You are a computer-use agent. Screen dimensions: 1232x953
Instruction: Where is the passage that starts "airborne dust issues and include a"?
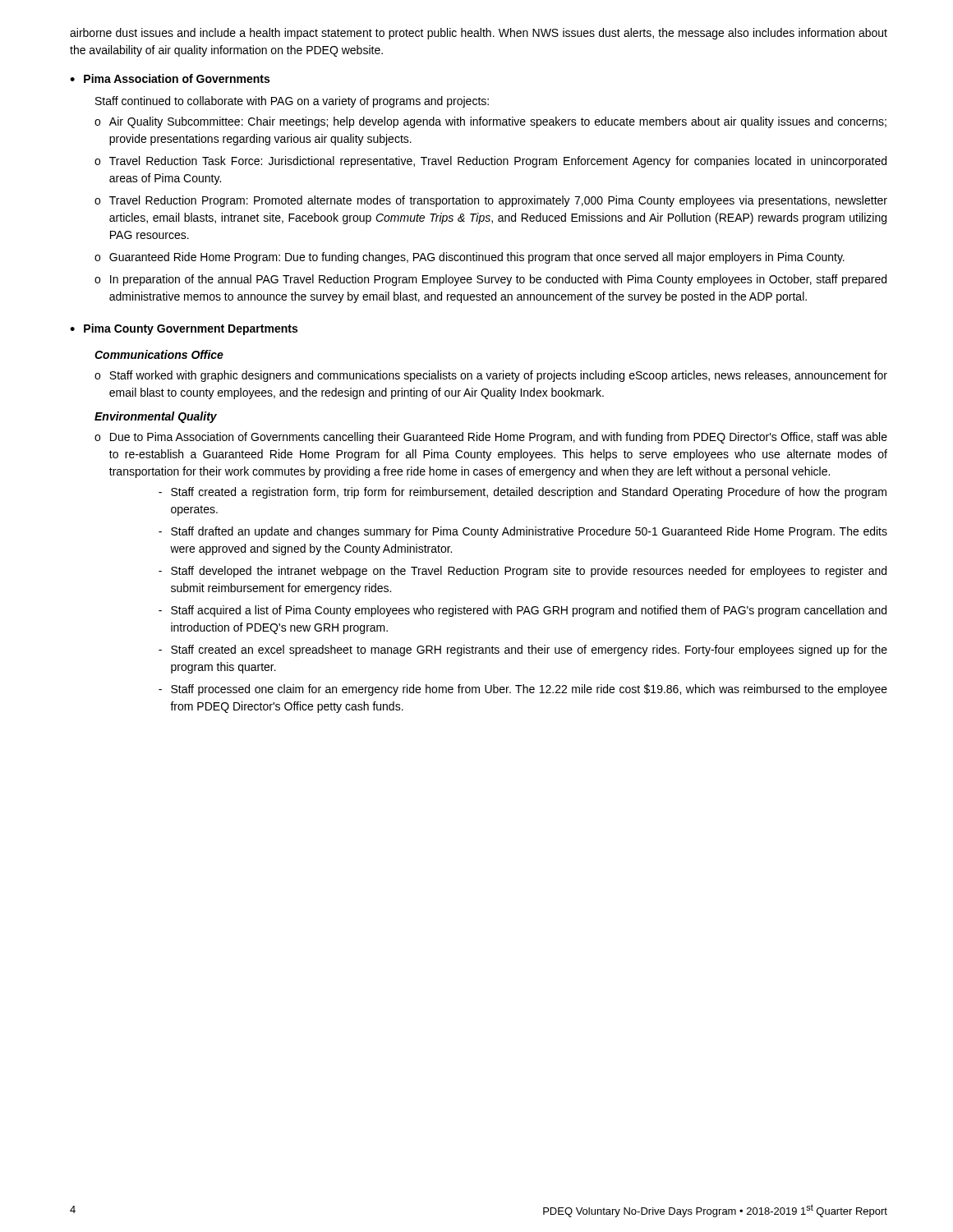pyautogui.click(x=479, y=42)
